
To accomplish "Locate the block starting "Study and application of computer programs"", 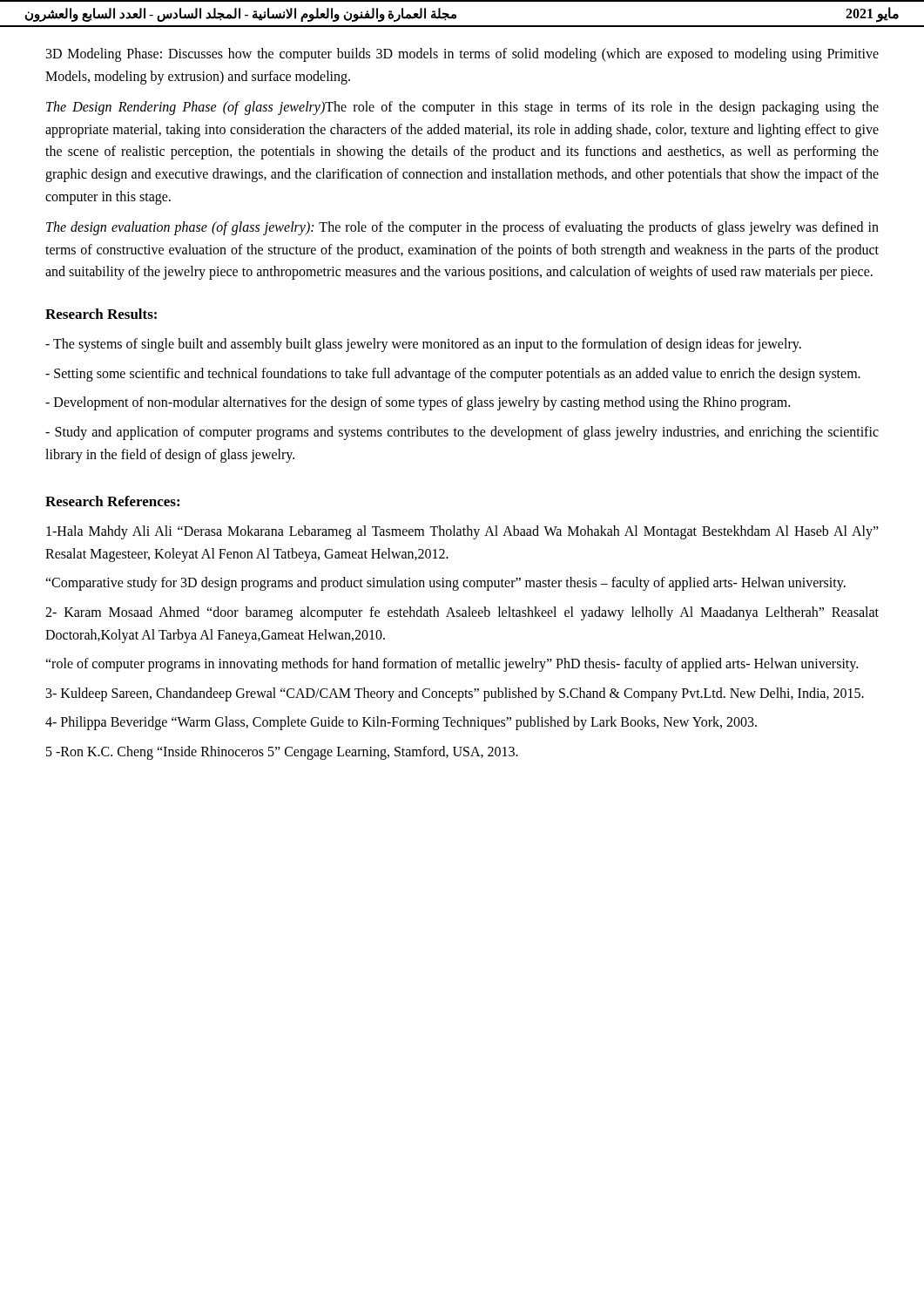I will tap(462, 443).
